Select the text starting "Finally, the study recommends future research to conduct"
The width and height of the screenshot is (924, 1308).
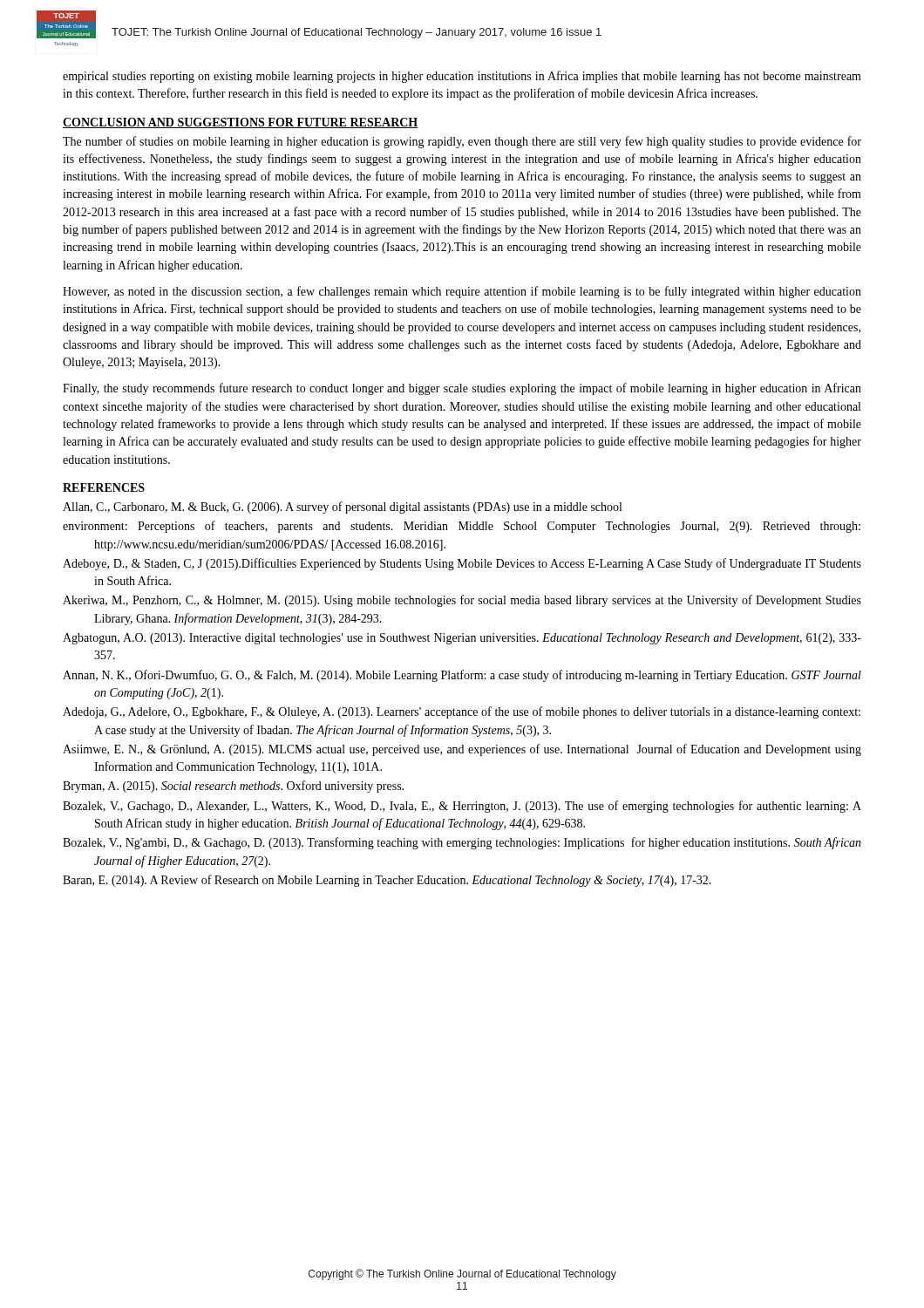tap(462, 424)
